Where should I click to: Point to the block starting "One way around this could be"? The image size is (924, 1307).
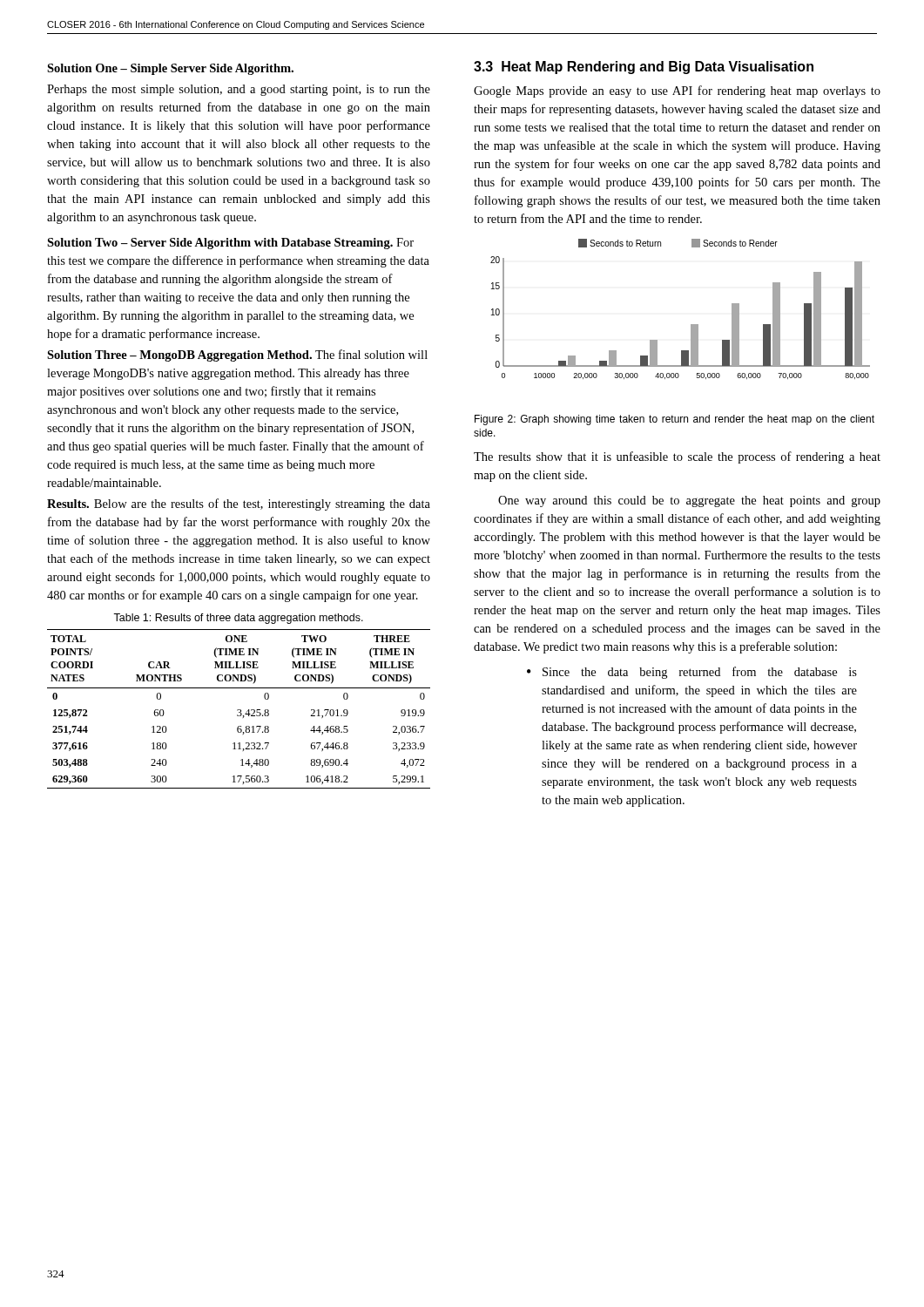tap(677, 573)
